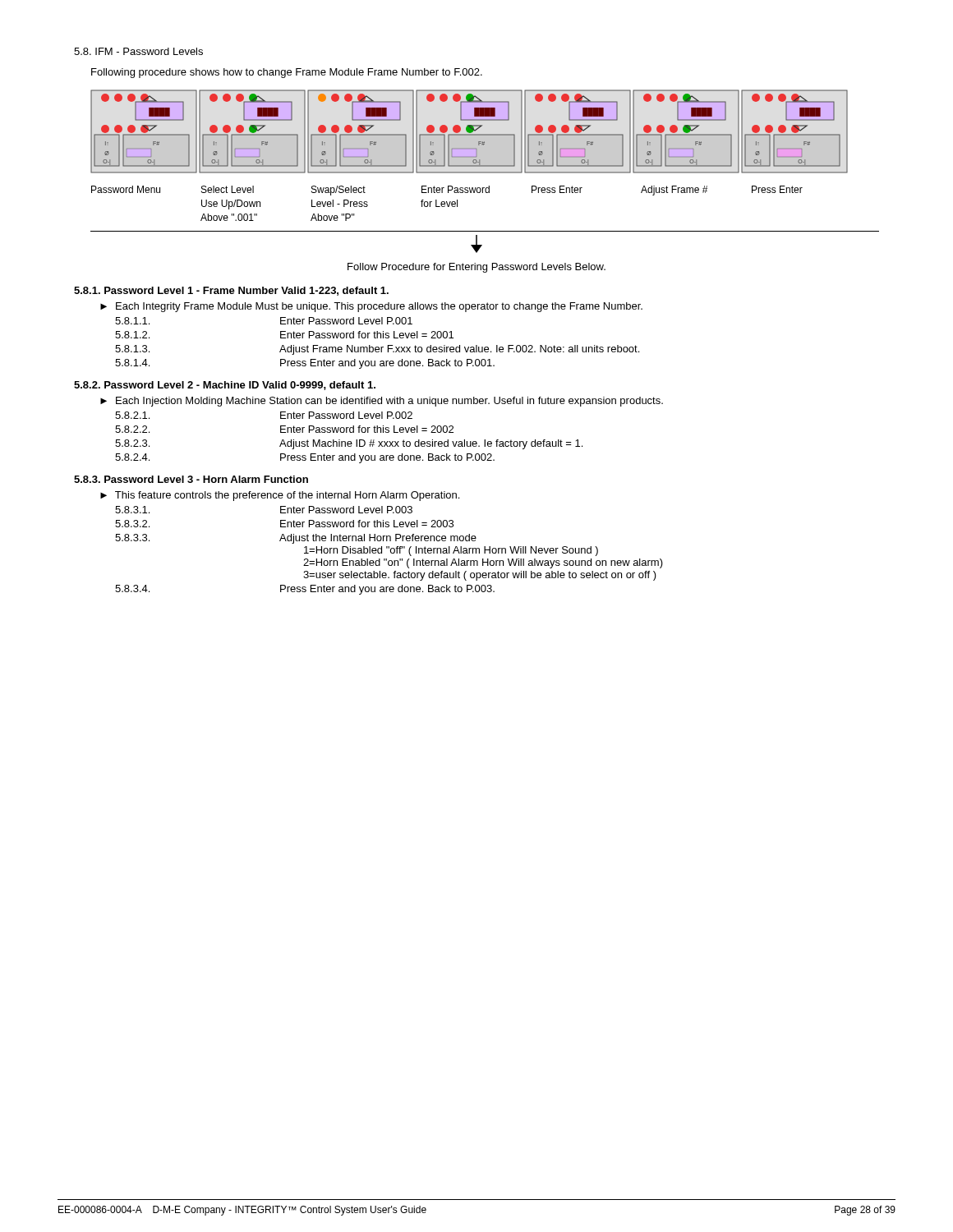The image size is (953, 1232).
Task: Find the section header on this page that starts "5.8.1. Password Level 1 - Frame Number Valid"
Action: point(232,291)
